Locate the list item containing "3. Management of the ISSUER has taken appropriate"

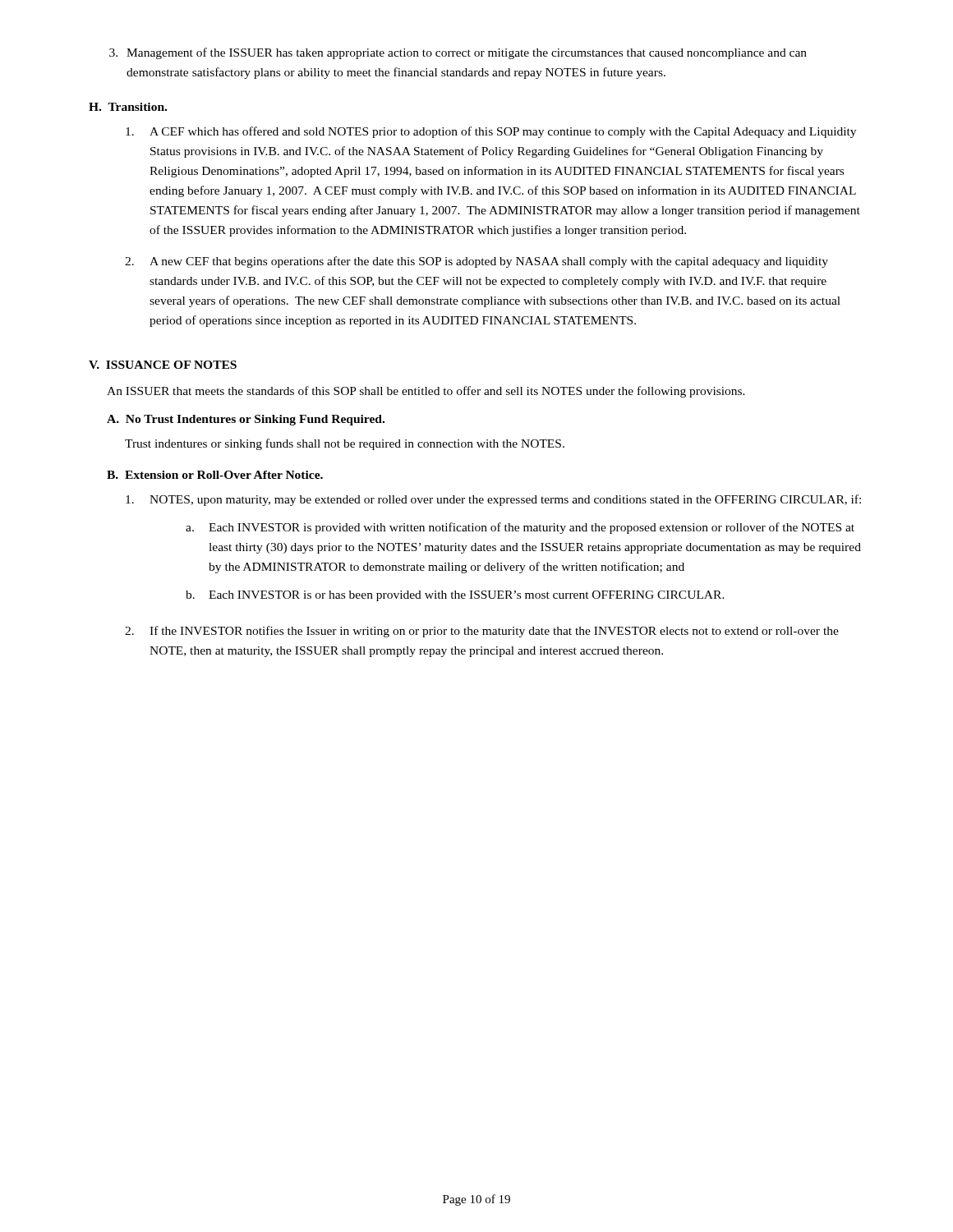coord(476,62)
